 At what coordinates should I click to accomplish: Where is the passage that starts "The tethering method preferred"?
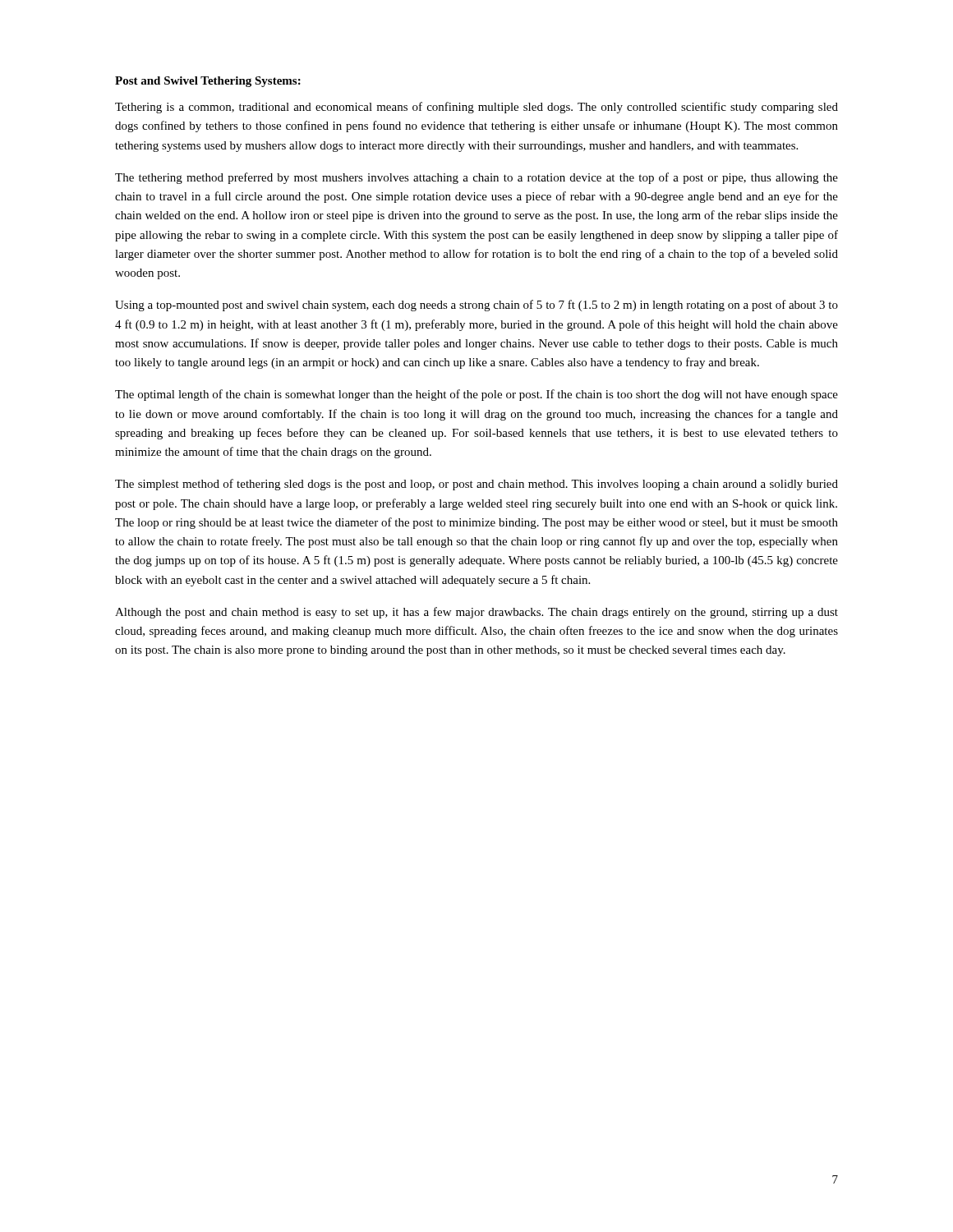476,225
